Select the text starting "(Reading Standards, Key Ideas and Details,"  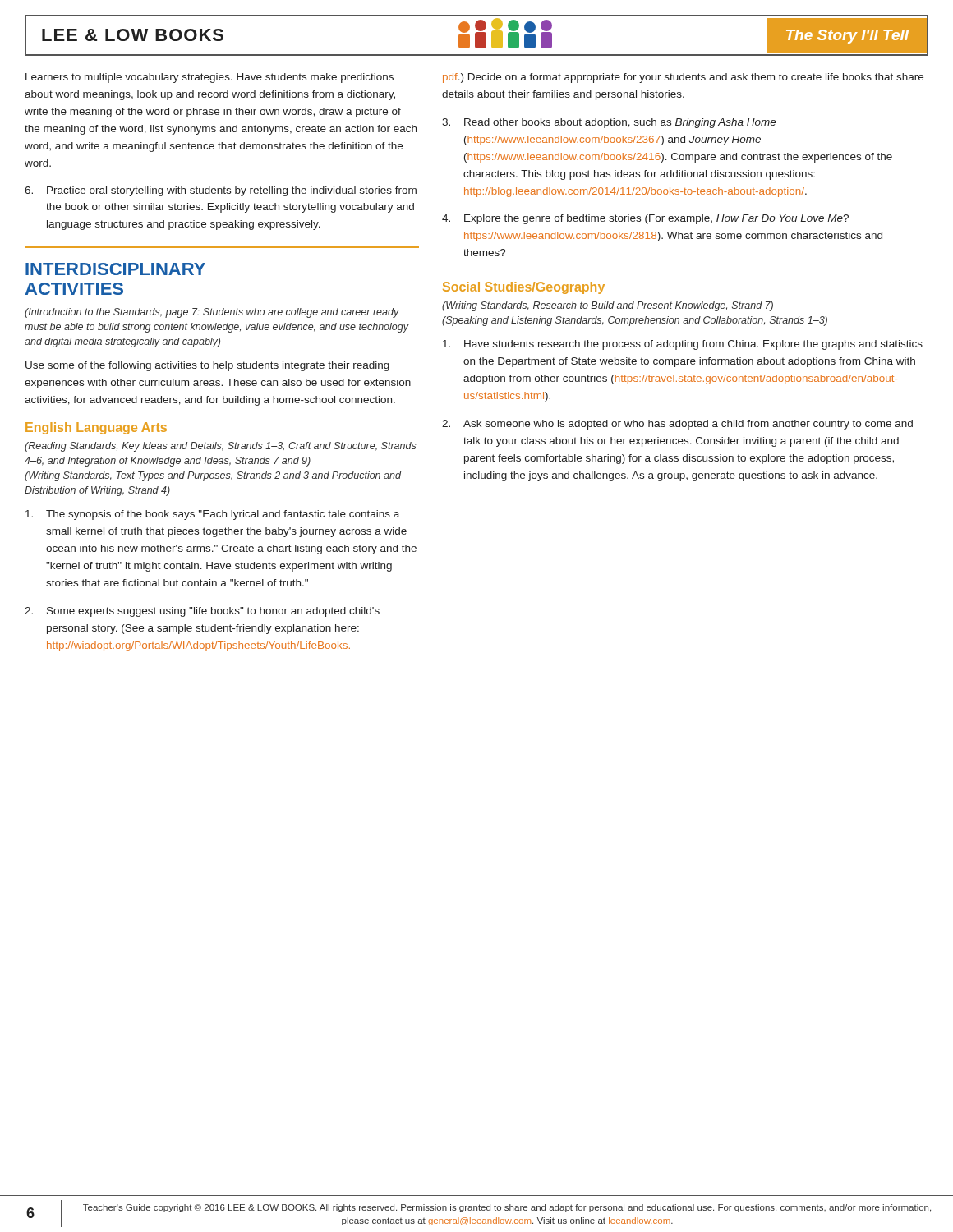coord(220,468)
